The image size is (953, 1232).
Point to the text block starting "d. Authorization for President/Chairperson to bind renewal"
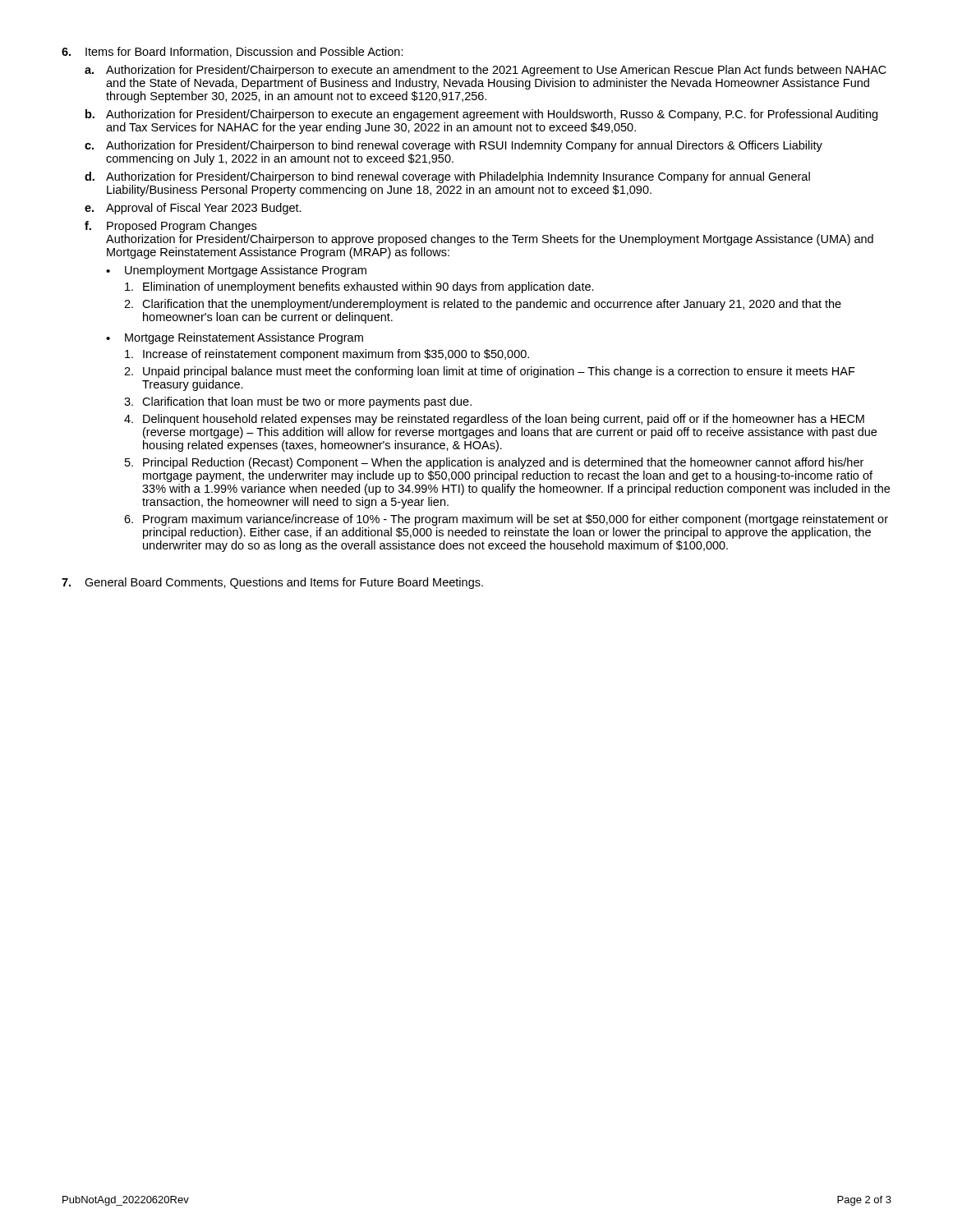point(488,183)
